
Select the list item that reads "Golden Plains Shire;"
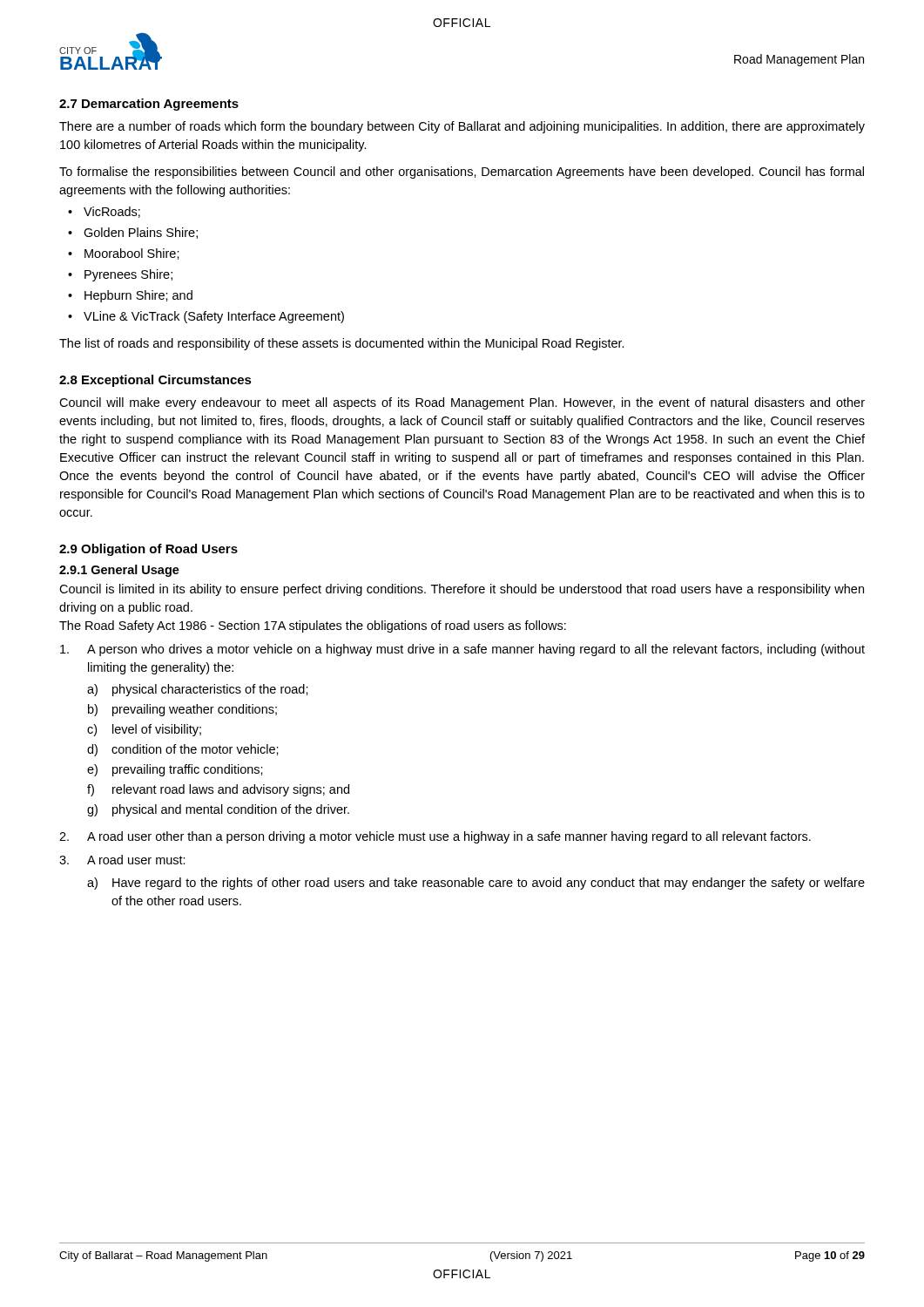pos(141,233)
